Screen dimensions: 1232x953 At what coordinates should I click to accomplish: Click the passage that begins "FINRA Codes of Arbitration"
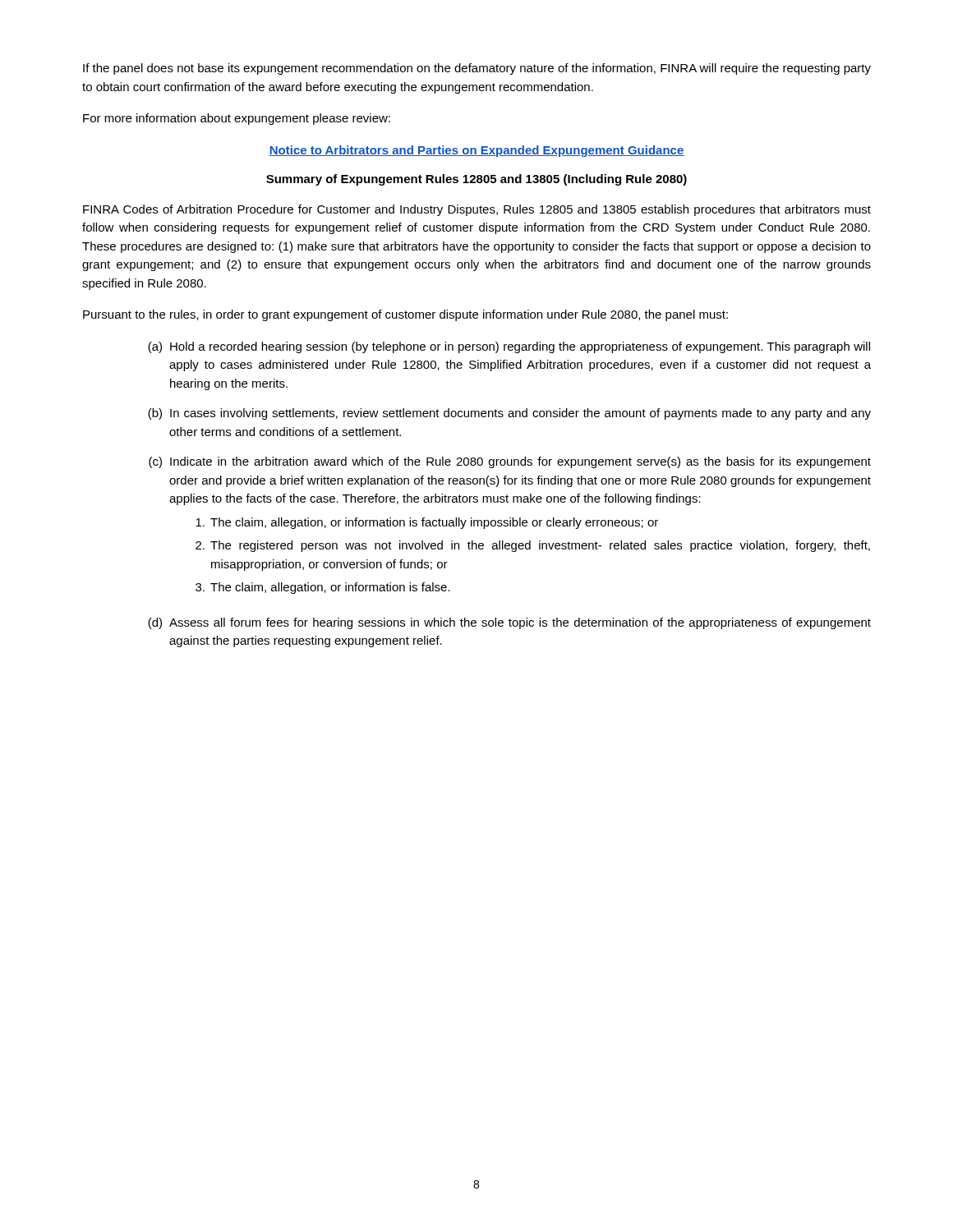point(476,246)
